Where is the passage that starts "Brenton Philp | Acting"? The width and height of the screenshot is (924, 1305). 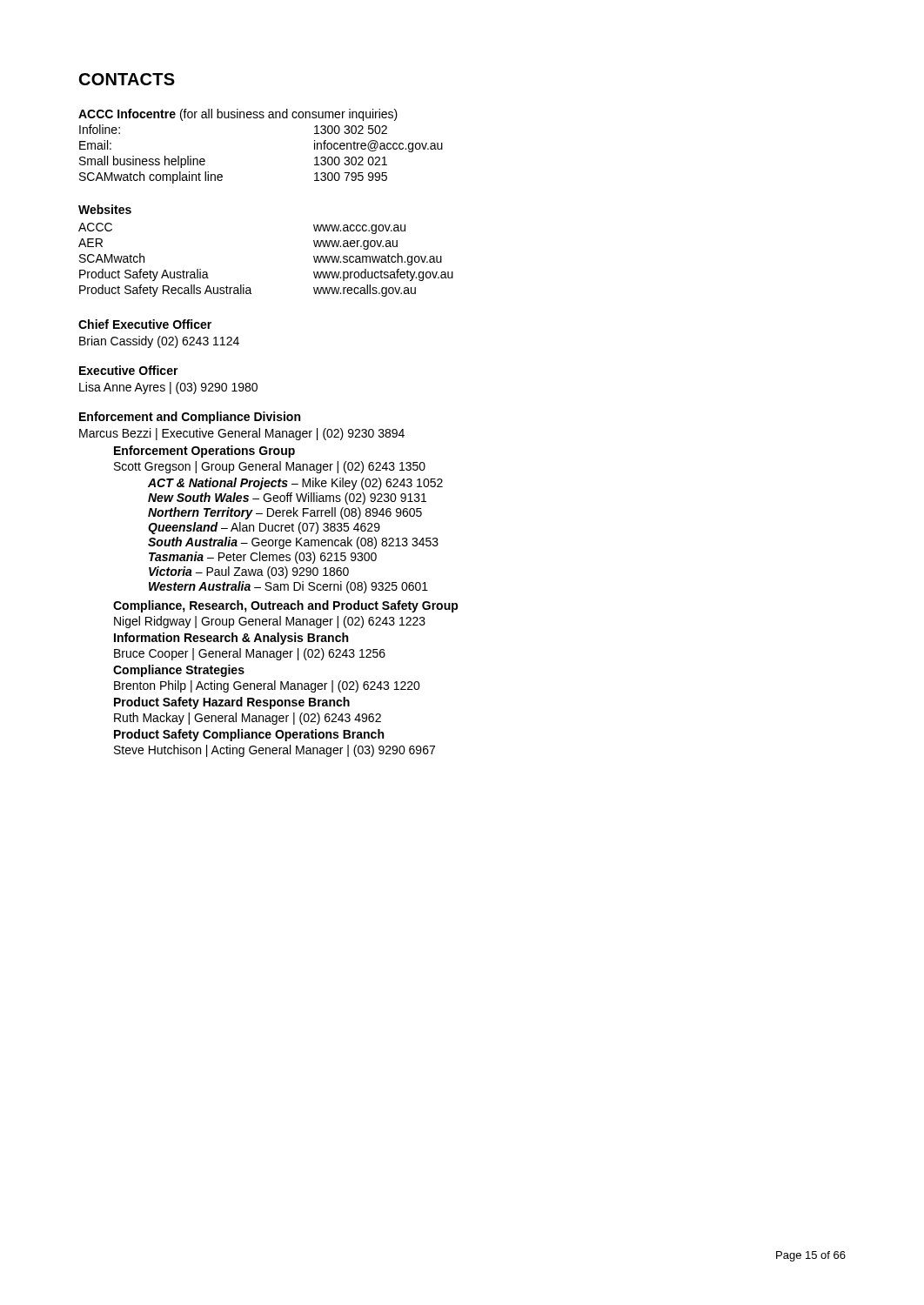point(267,686)
